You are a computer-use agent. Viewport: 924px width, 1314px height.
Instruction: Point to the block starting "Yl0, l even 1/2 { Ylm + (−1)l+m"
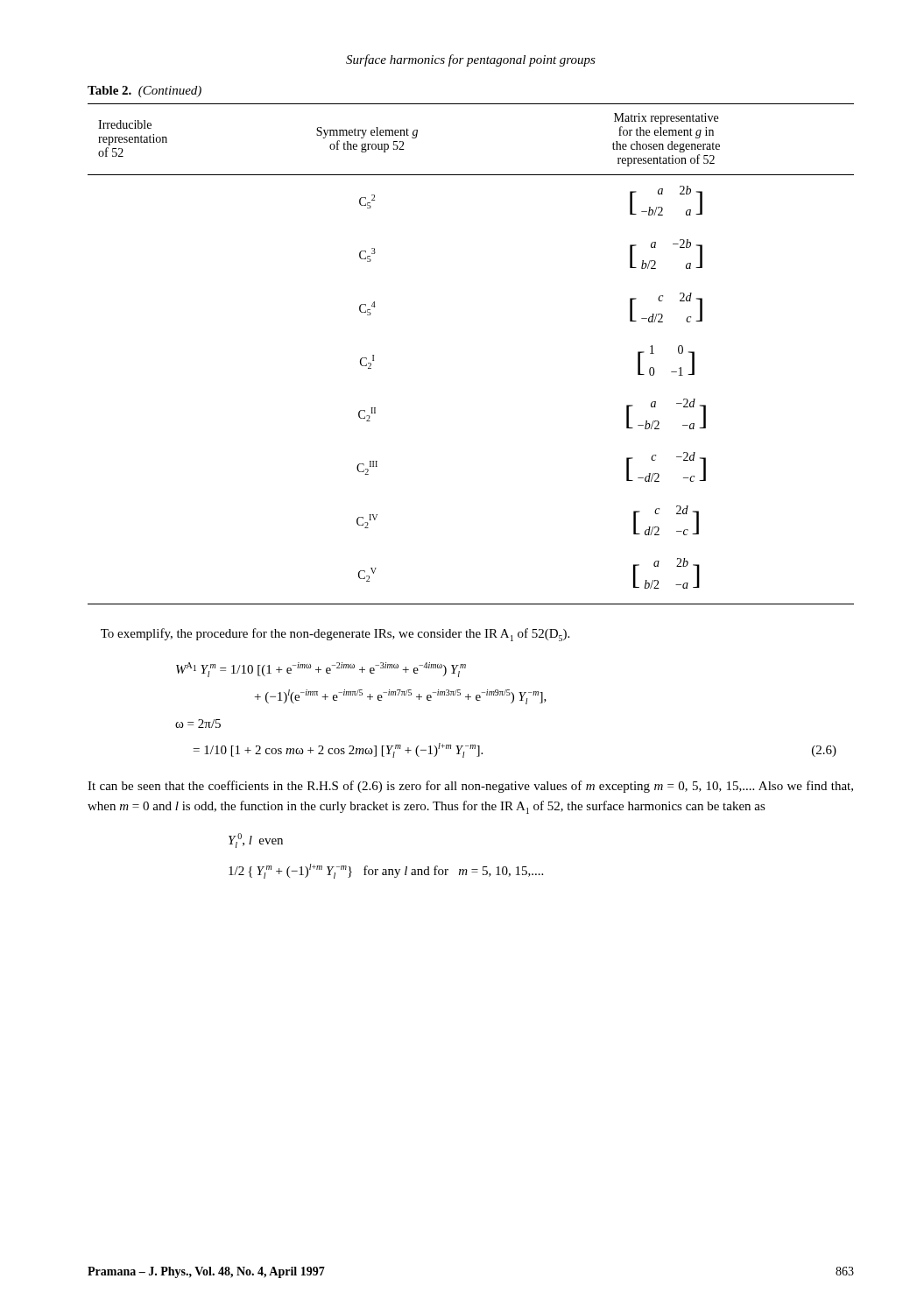tap(256, 841)
